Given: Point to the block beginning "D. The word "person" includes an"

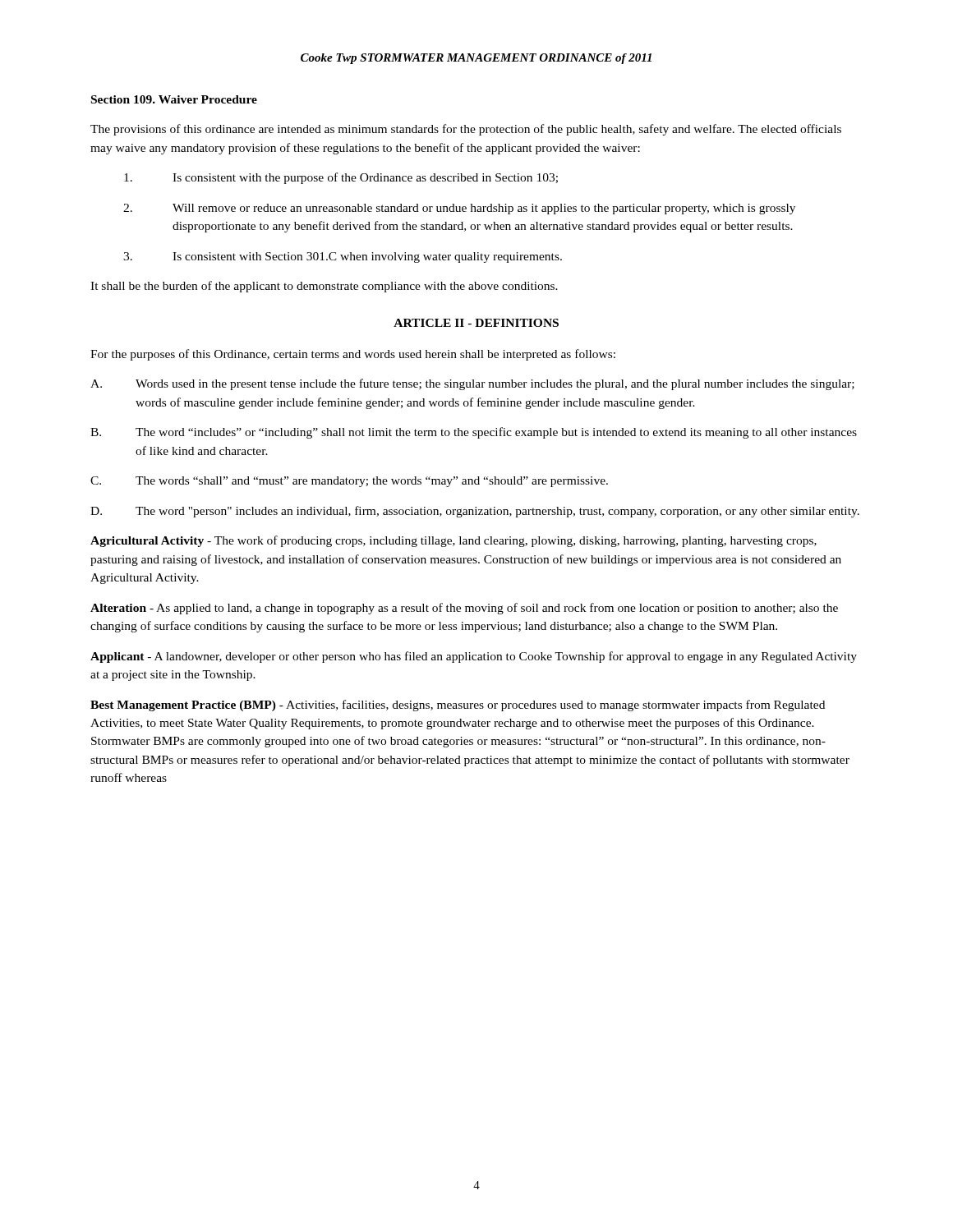Looking at the screenshot, I should point(476,511).
